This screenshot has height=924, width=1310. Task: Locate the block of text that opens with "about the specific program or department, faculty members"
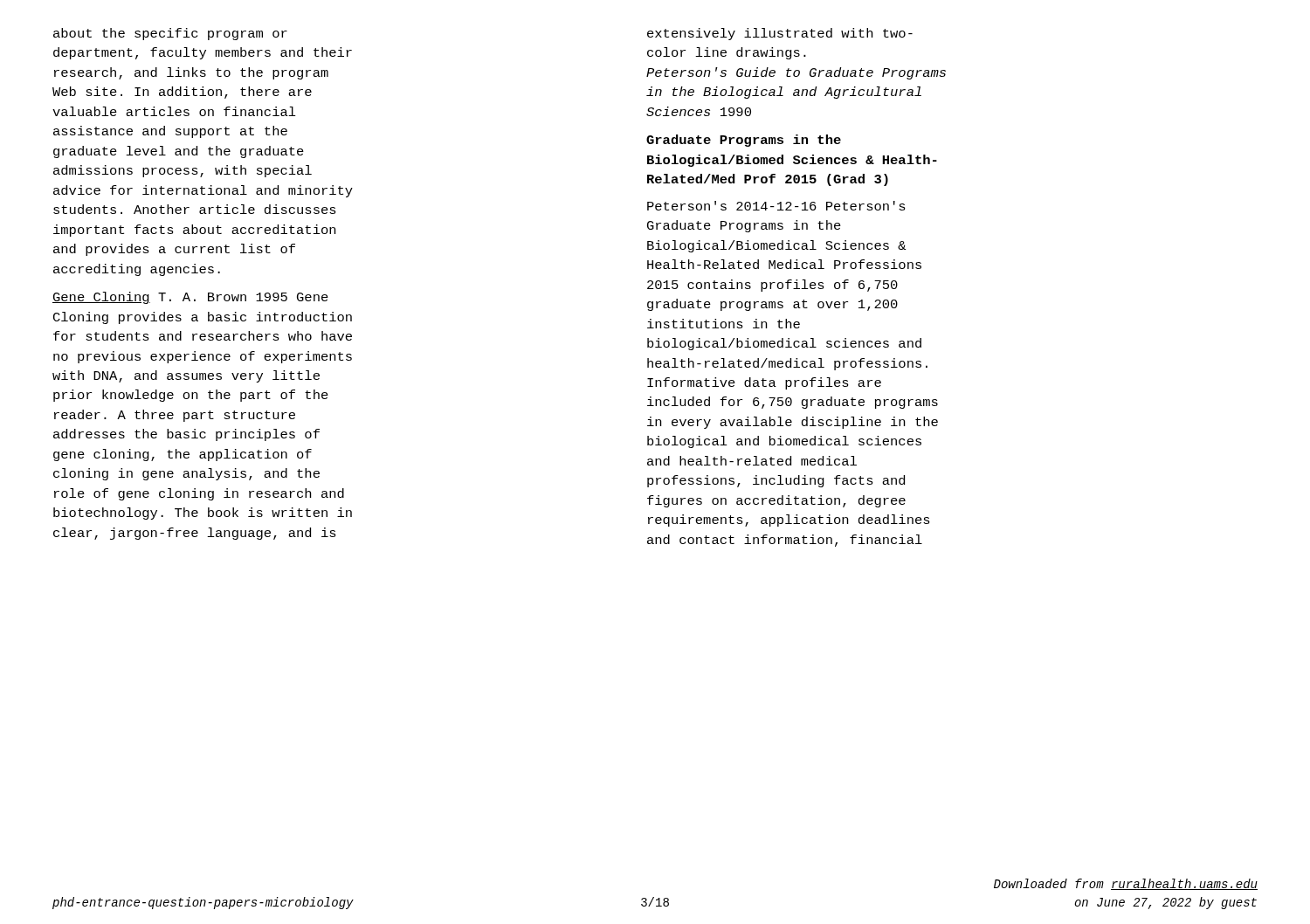(x=203, y=152)
